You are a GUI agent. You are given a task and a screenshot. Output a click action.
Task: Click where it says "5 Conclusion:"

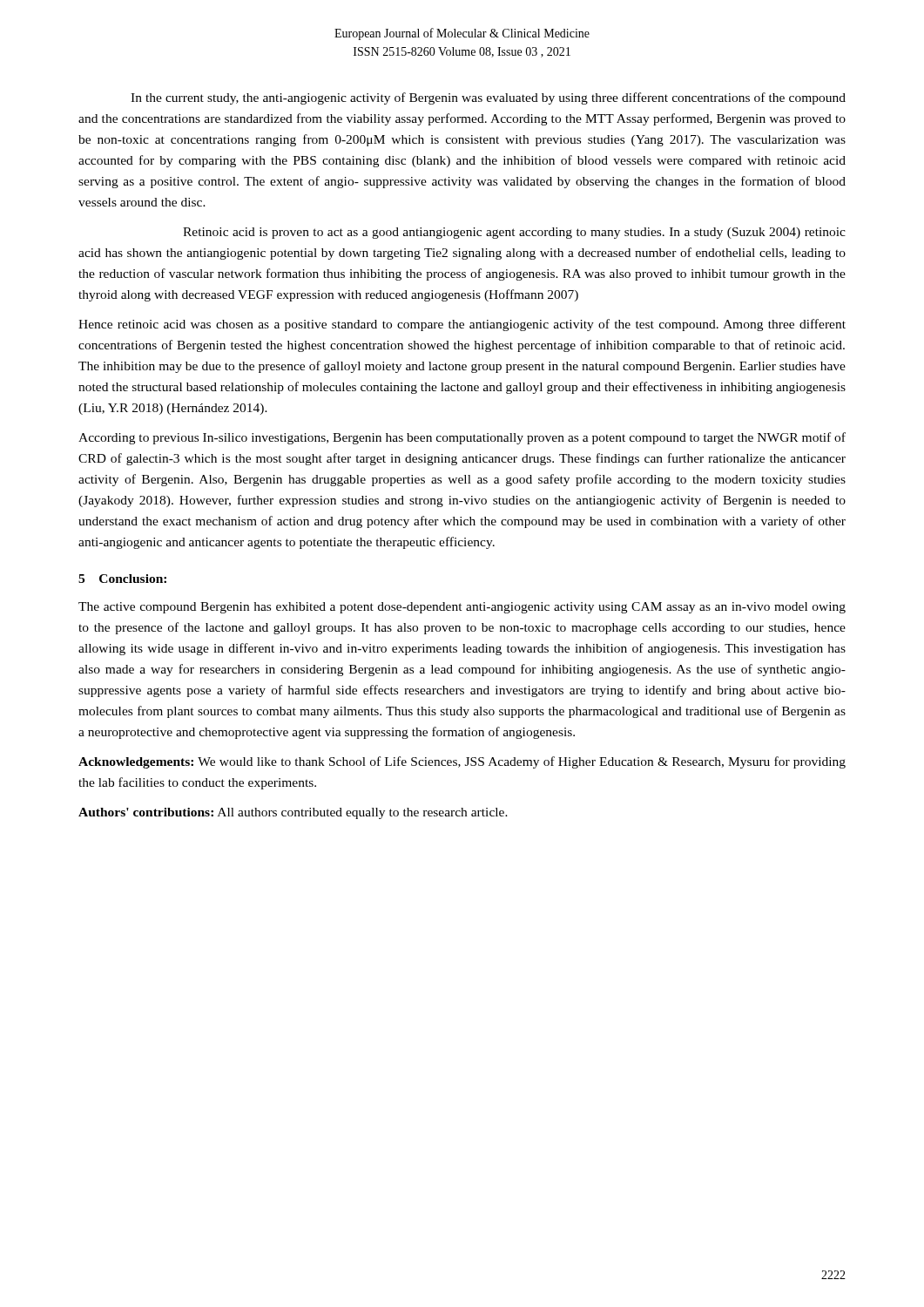[123, 578]
